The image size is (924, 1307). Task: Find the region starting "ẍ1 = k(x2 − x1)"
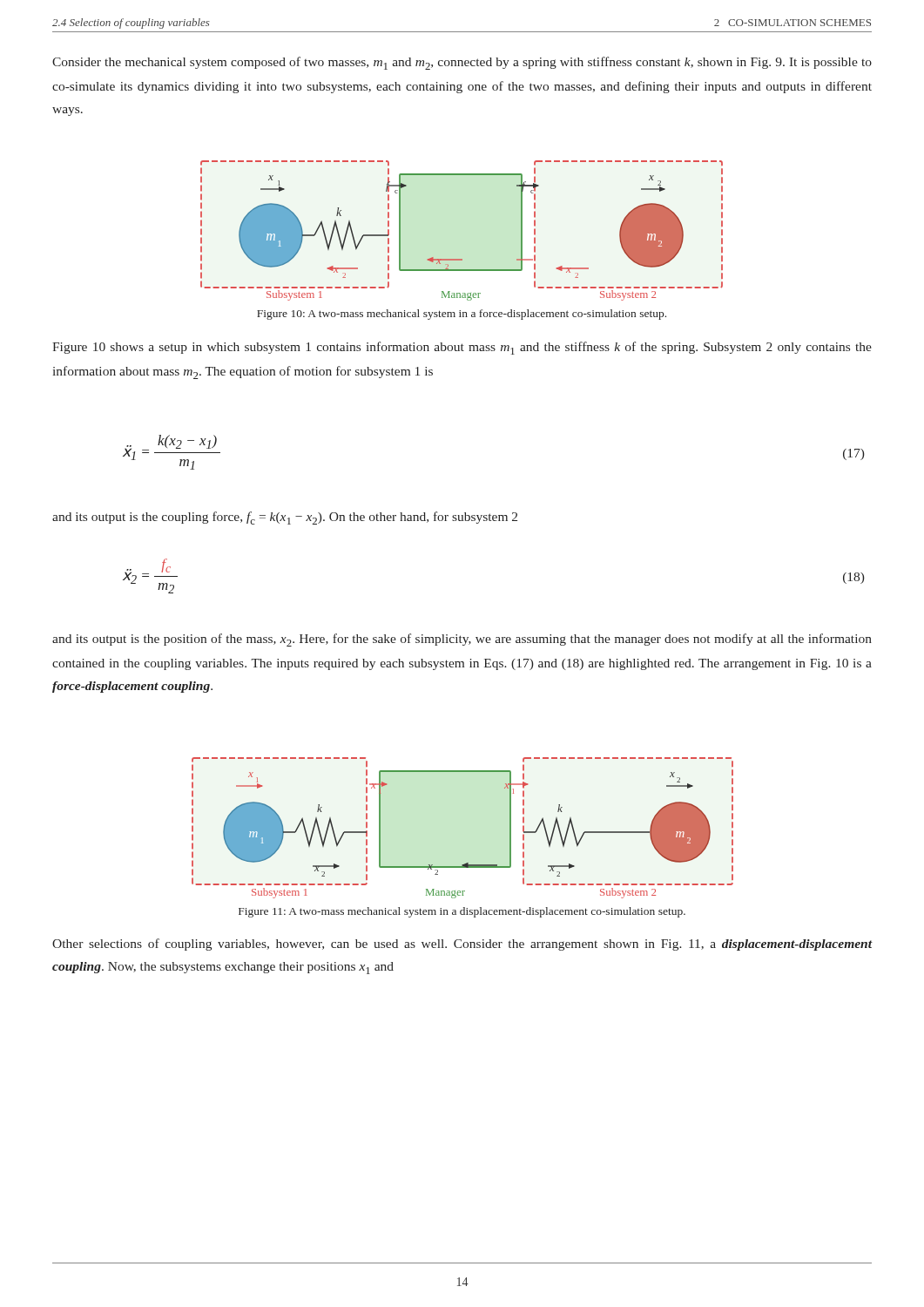pyautogui.click(x=187, y=453)
